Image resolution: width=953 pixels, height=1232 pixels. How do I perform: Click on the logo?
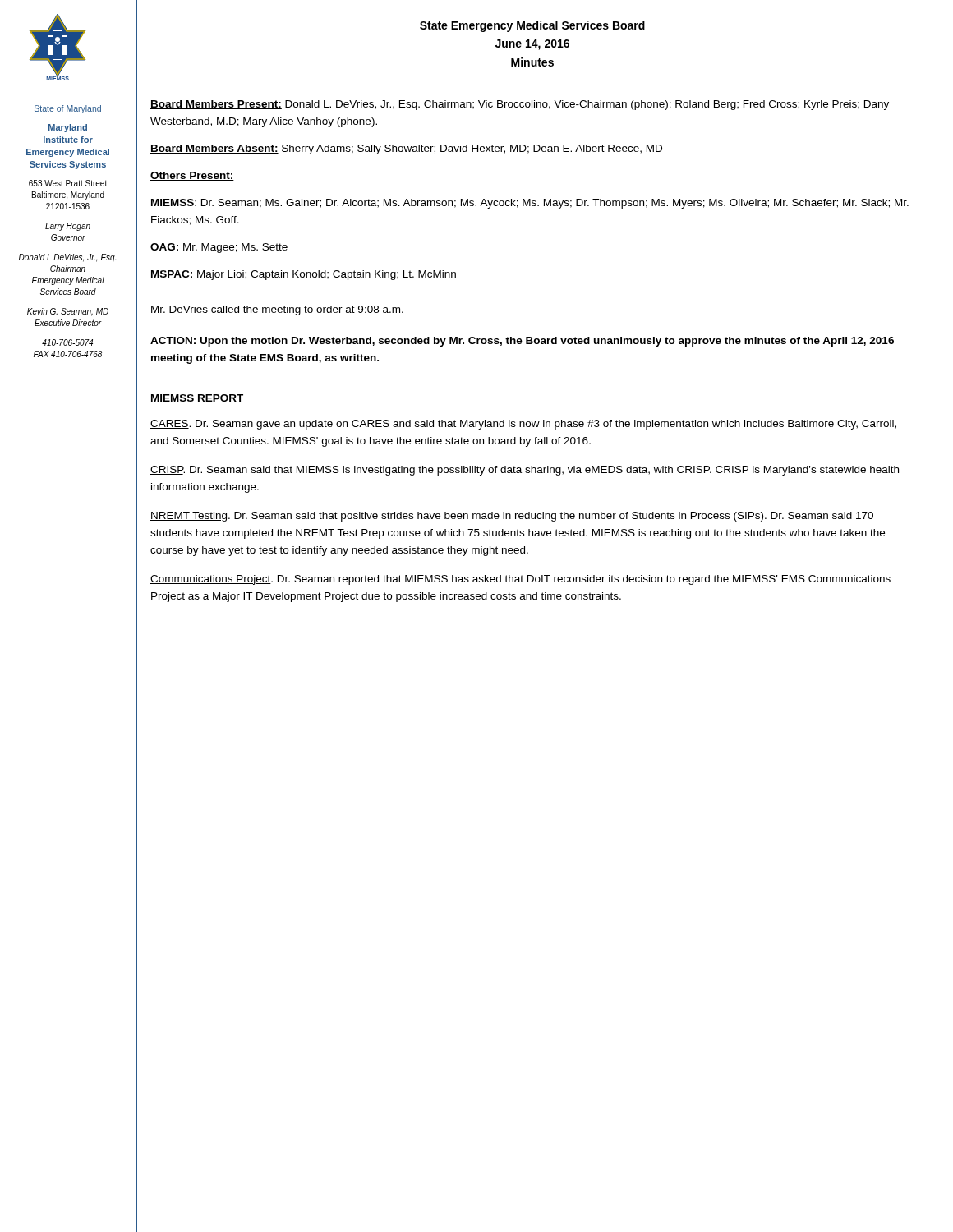68,48
